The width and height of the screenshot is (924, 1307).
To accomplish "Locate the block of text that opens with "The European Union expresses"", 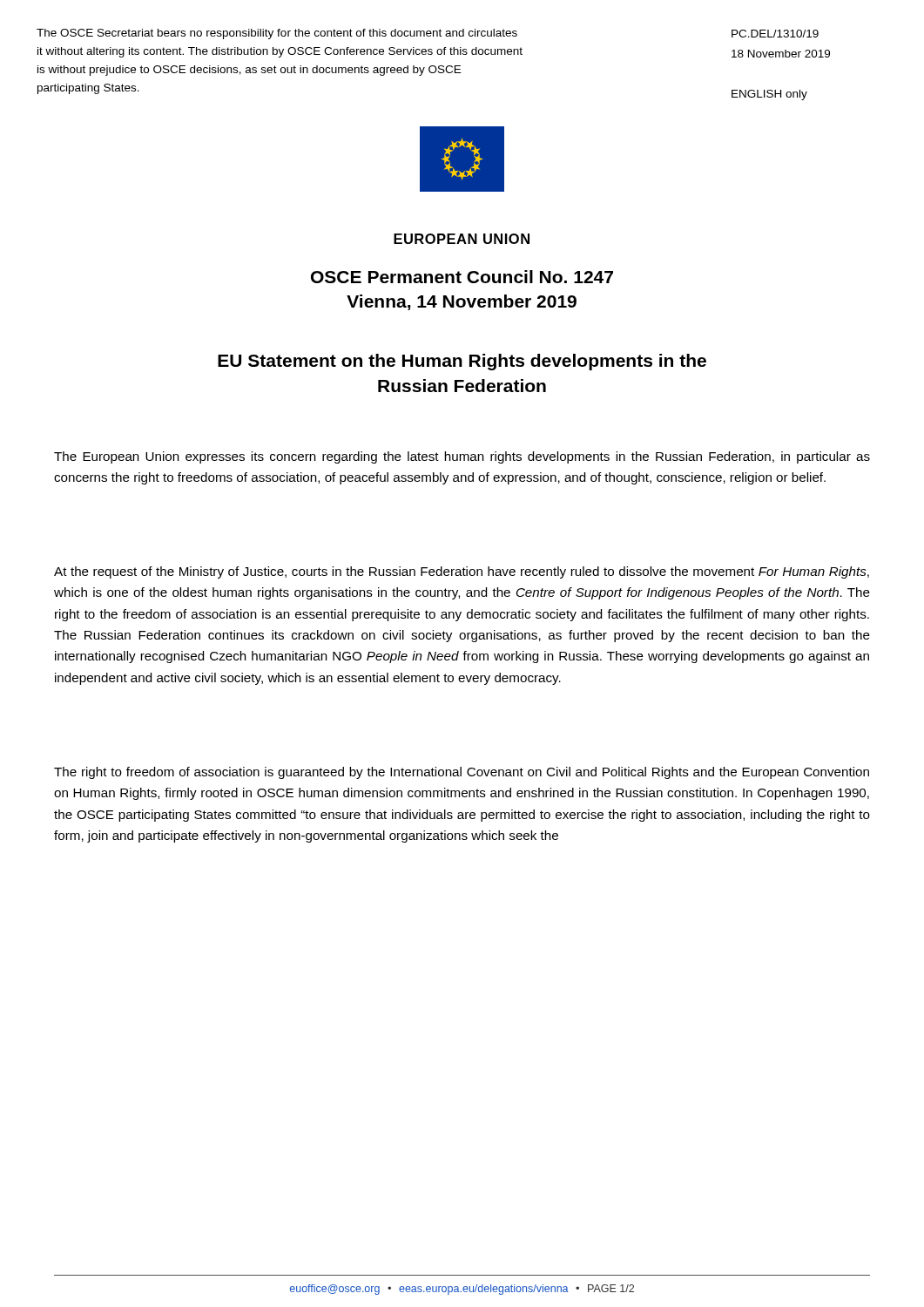I will tap(462, 467).
